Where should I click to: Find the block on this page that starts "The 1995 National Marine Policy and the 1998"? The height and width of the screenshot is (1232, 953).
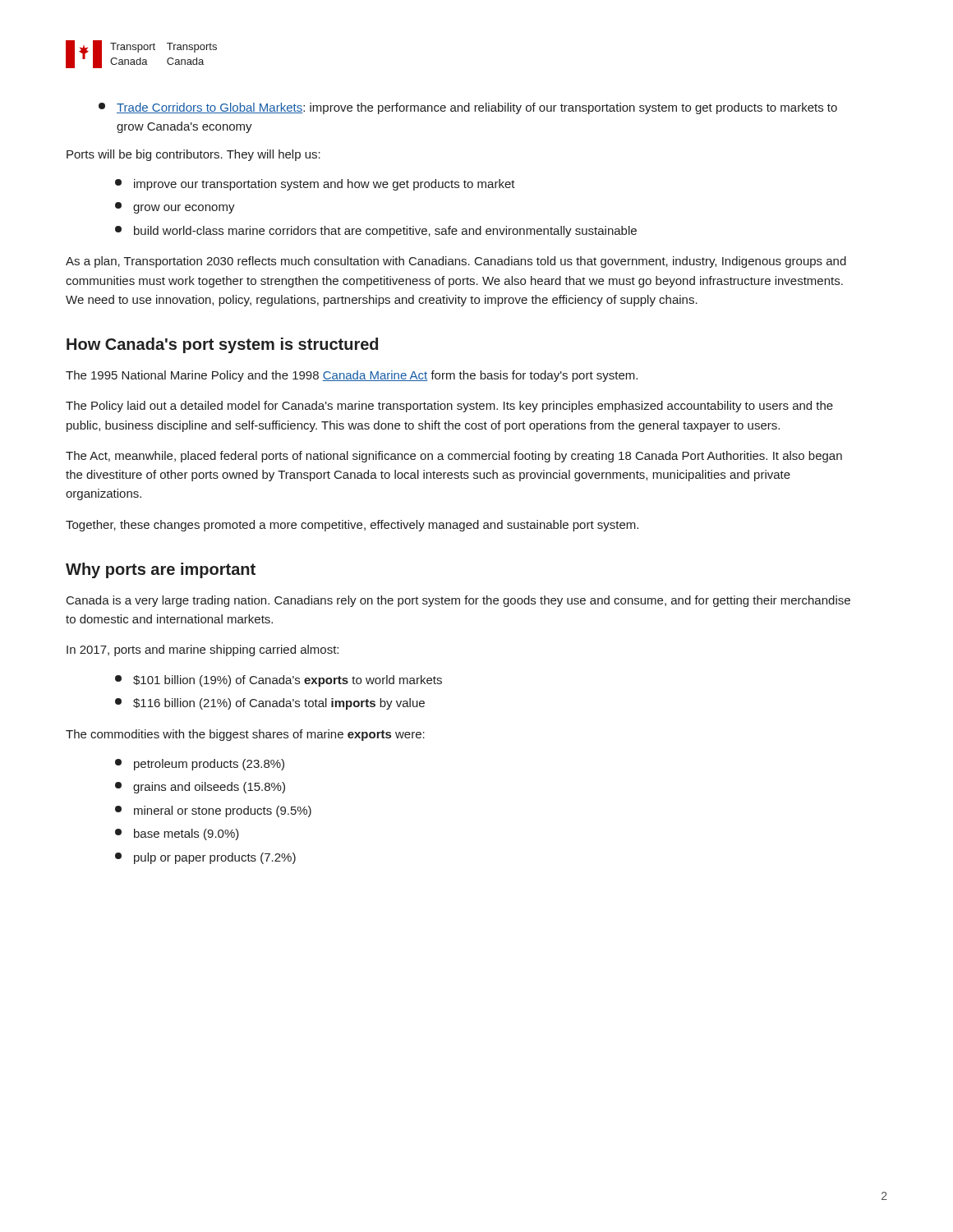click(x=352, y=375)
